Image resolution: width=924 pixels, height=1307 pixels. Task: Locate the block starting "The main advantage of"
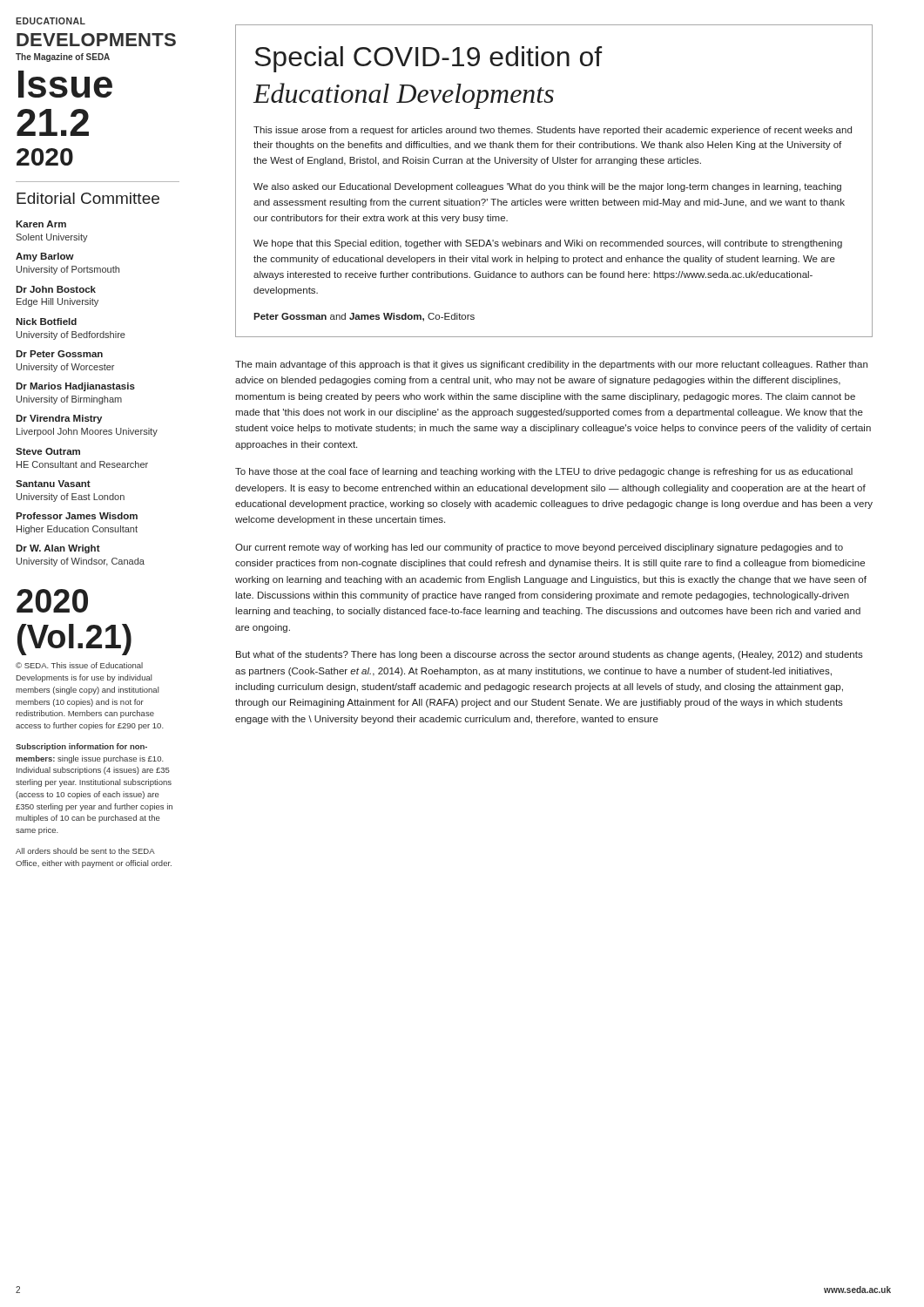click(x=554, y=404)
